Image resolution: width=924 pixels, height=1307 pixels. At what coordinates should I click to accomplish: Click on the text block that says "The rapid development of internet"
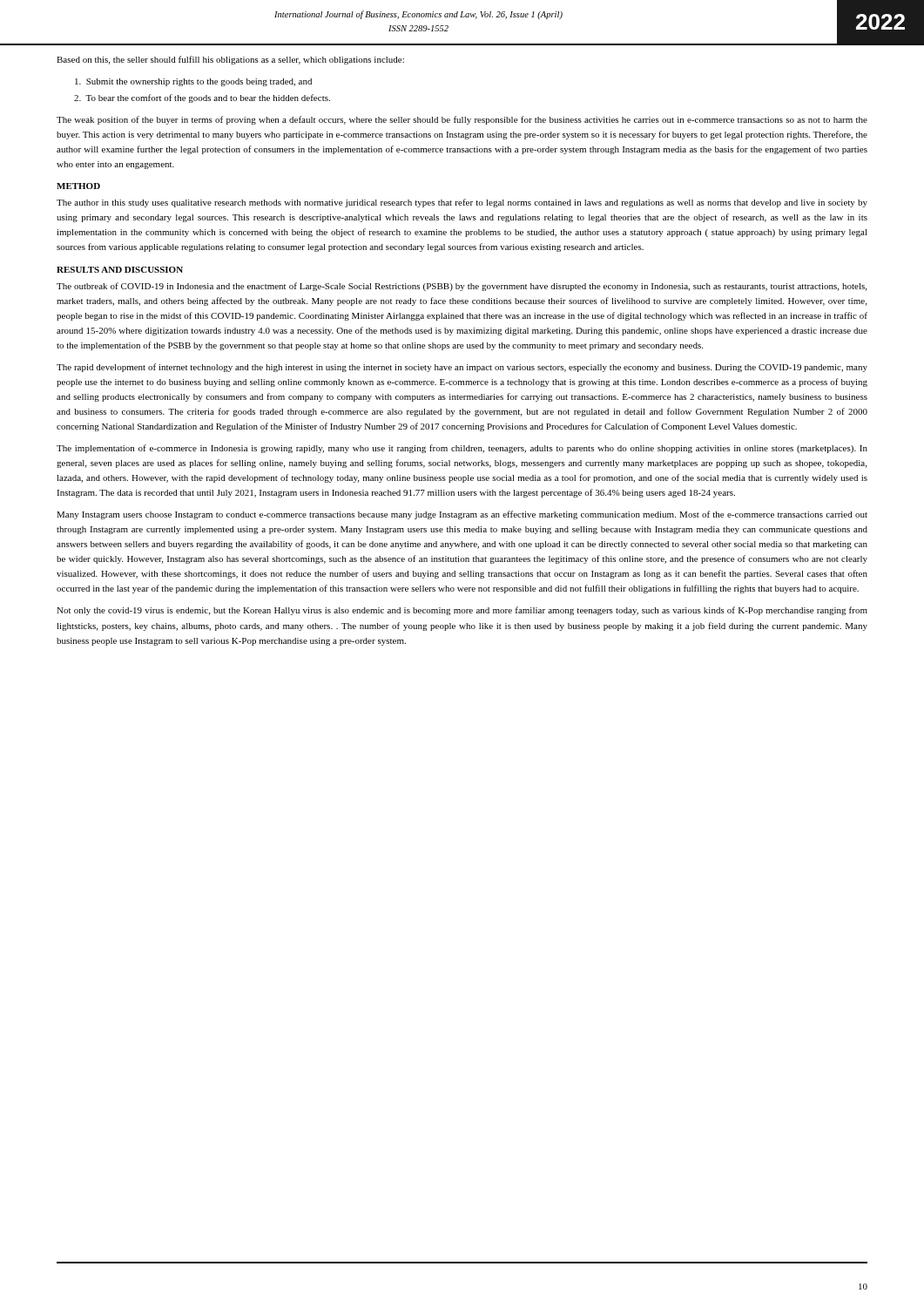462,396
